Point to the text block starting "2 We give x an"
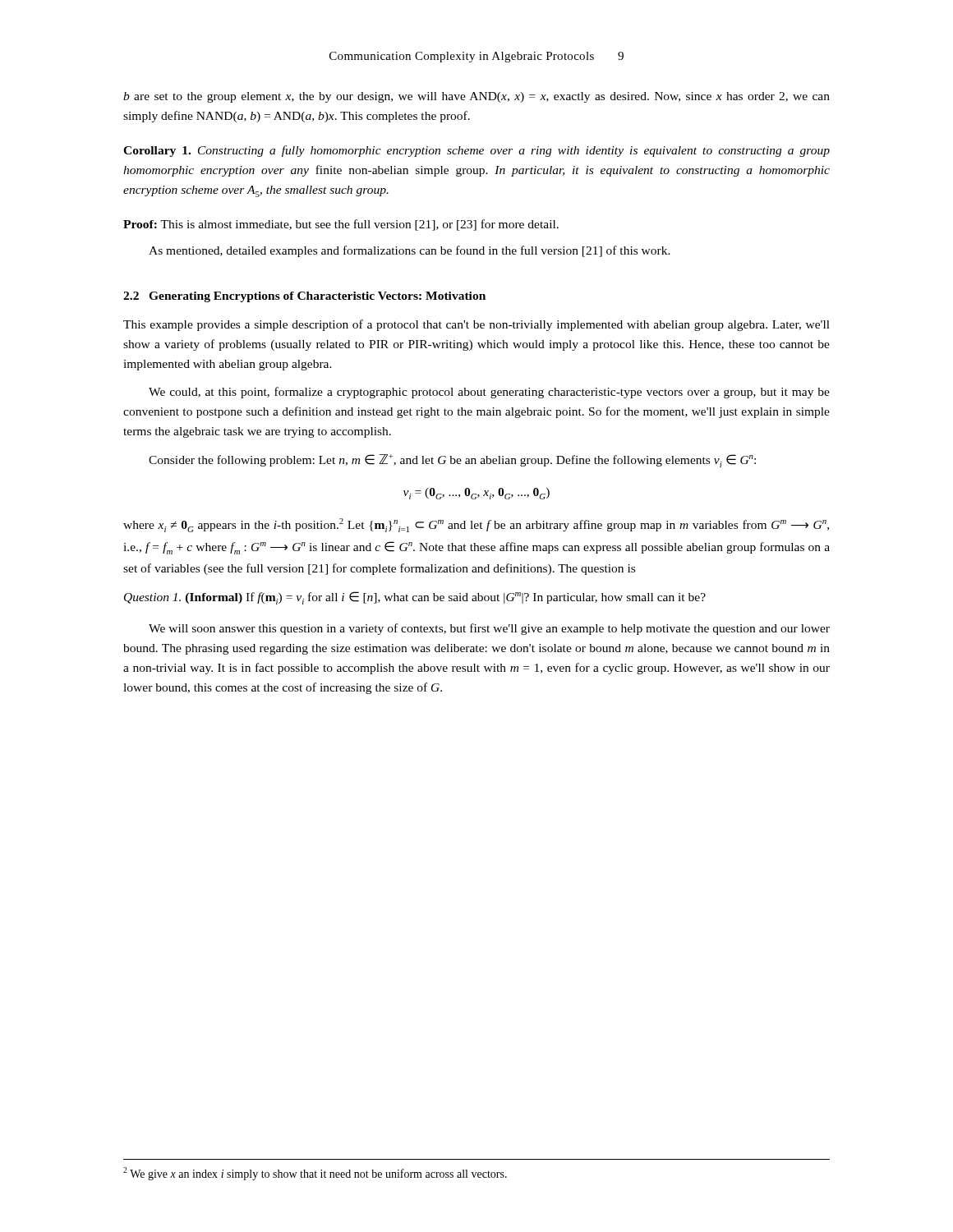Image resolution: width=953 pixels, height=1232 pixels. click(315, 1173)
